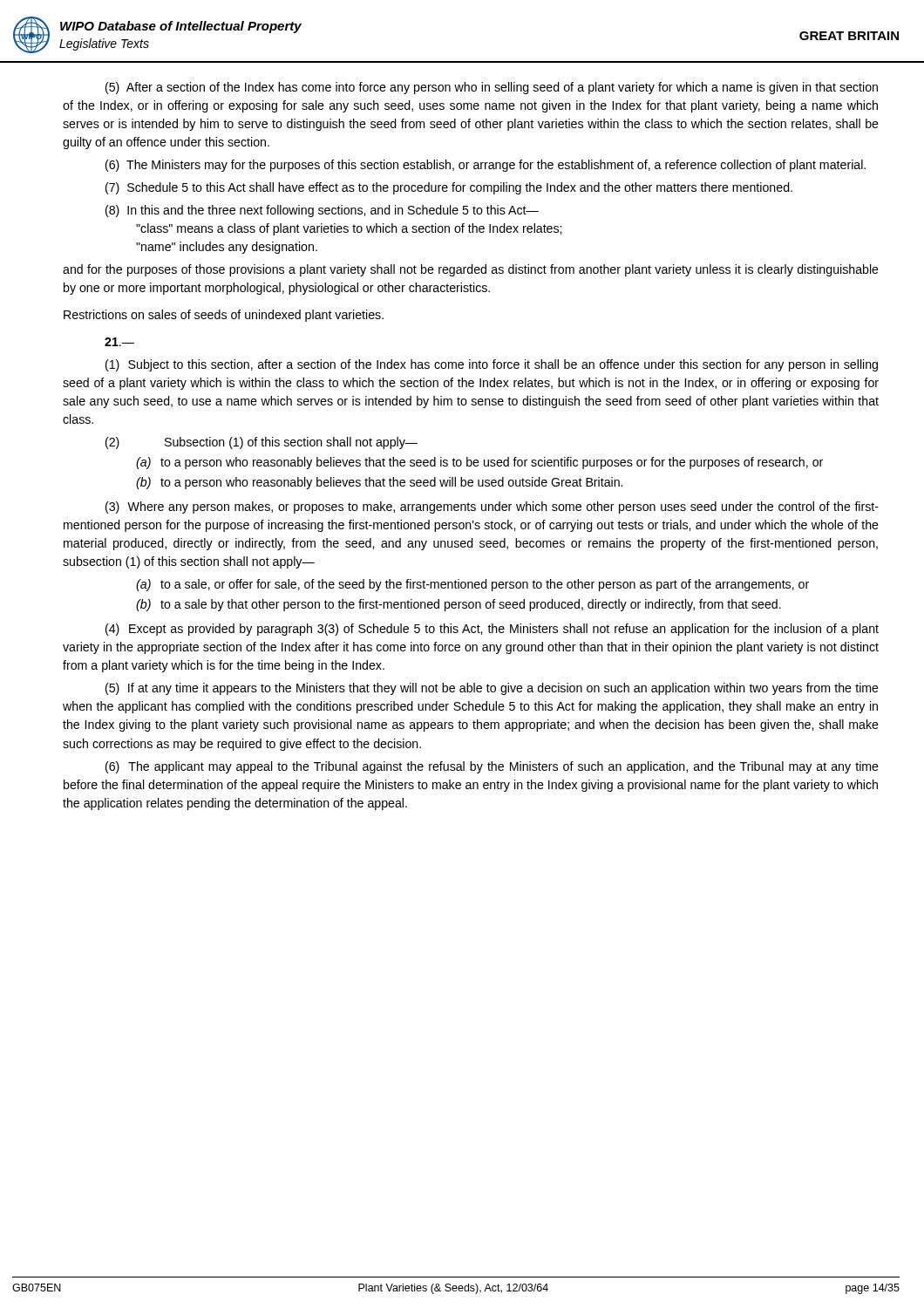Navigate to the text block starting "(2) Subsection (1) of this section shall"
924x1308 pixels.
coord(240,443)
